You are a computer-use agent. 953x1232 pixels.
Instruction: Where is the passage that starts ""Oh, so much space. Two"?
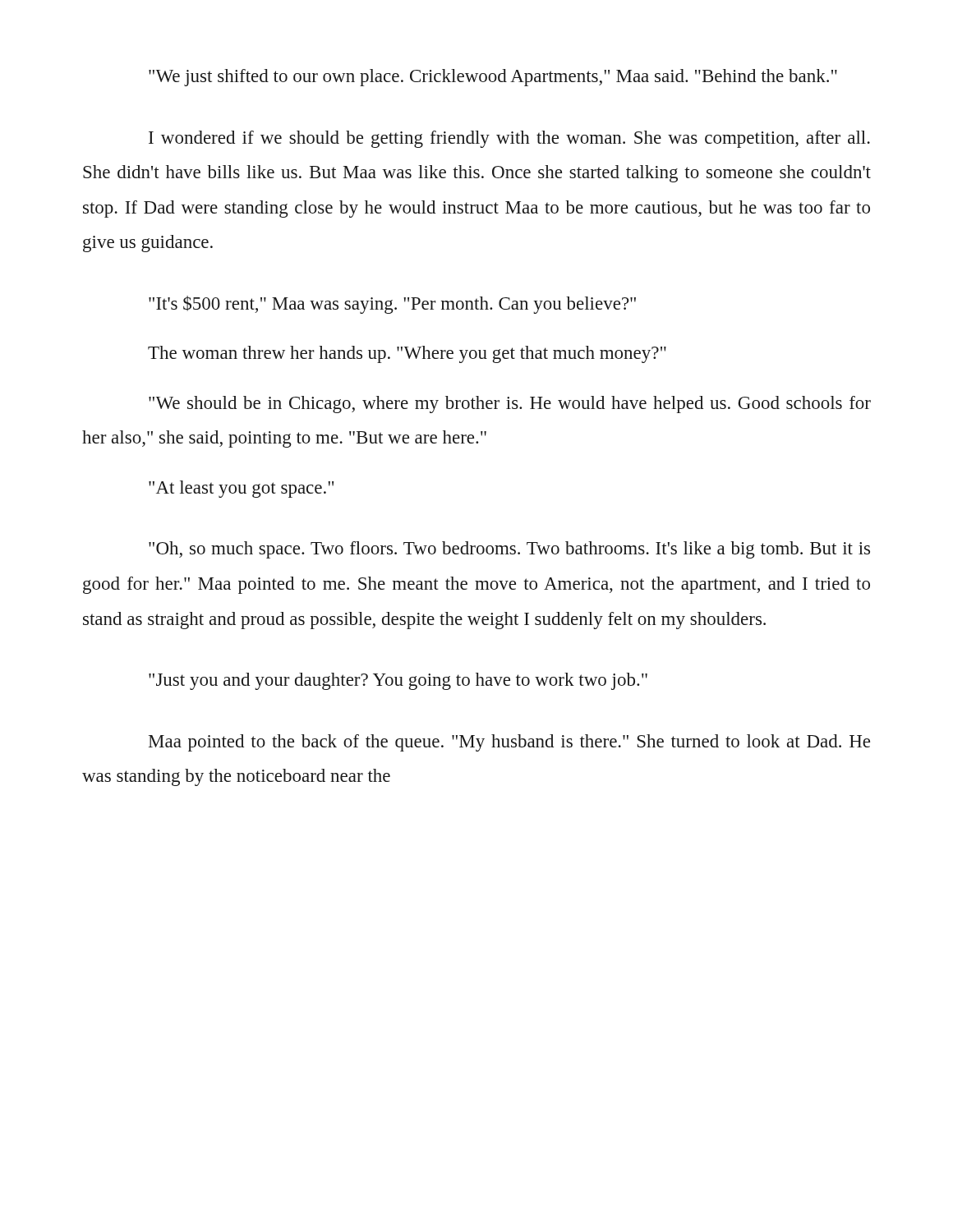[476, 584]
